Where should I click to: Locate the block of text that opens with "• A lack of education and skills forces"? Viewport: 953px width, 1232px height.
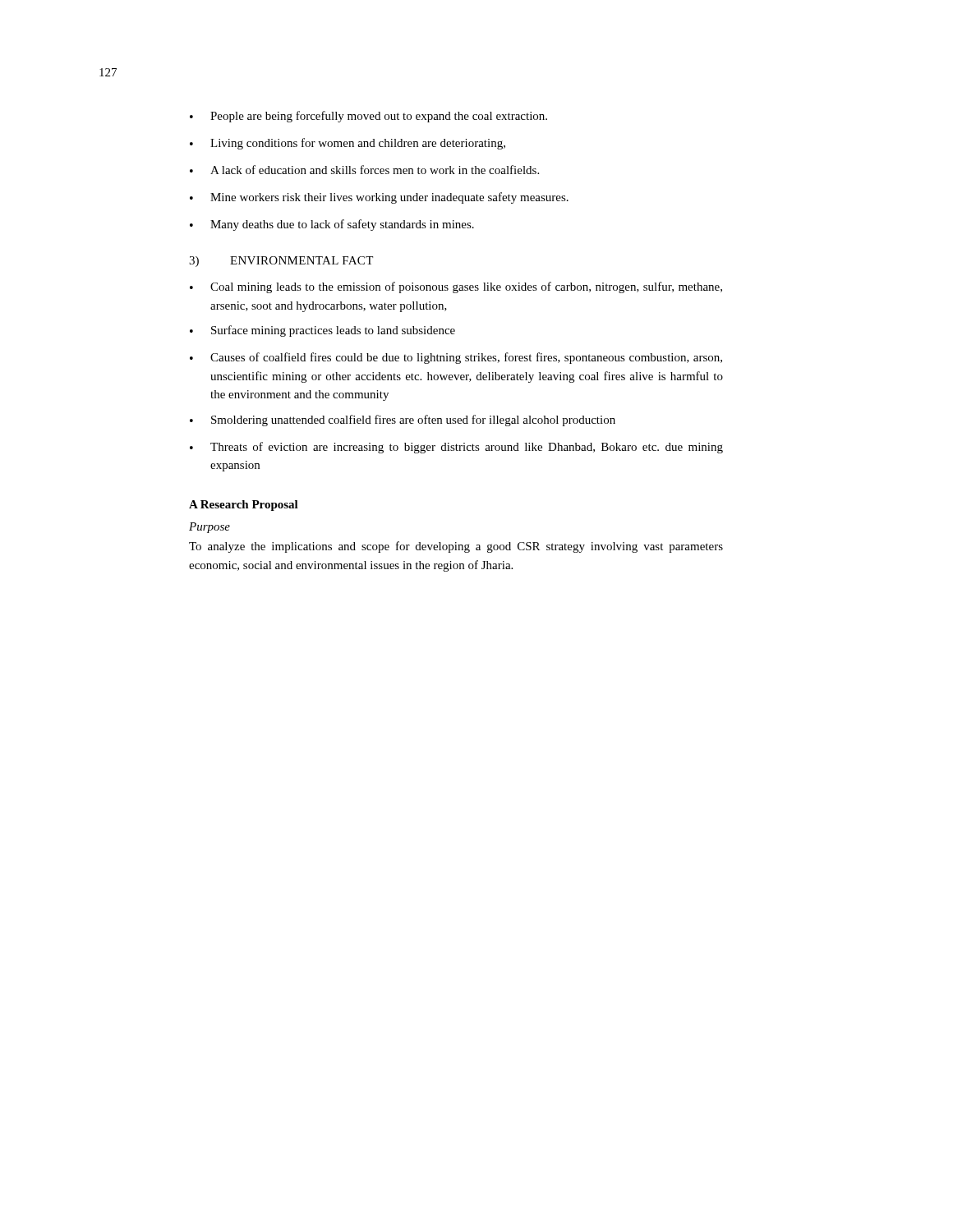(x=456, y=171)
